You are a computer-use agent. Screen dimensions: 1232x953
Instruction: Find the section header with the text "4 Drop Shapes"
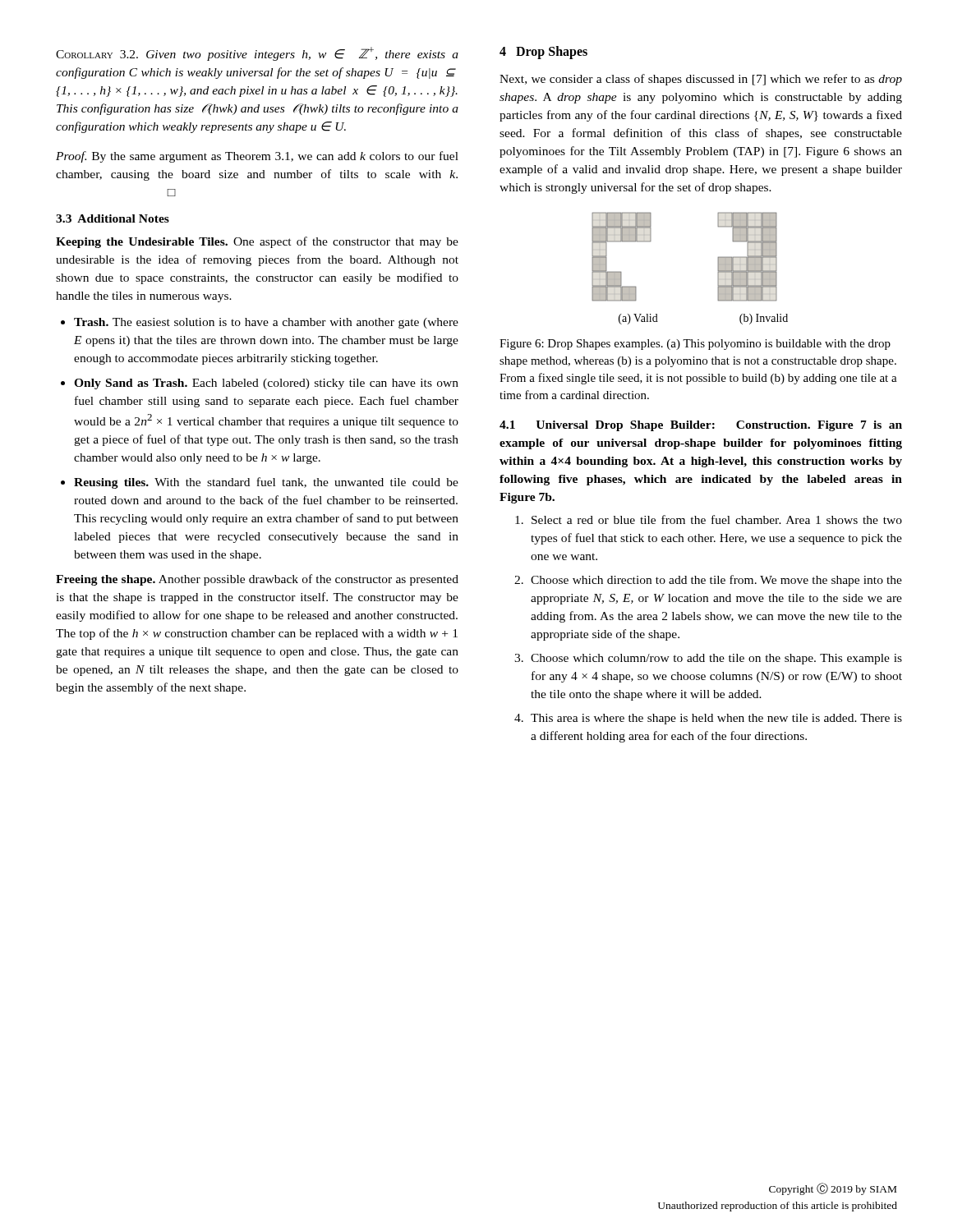(x=543, y=53)
